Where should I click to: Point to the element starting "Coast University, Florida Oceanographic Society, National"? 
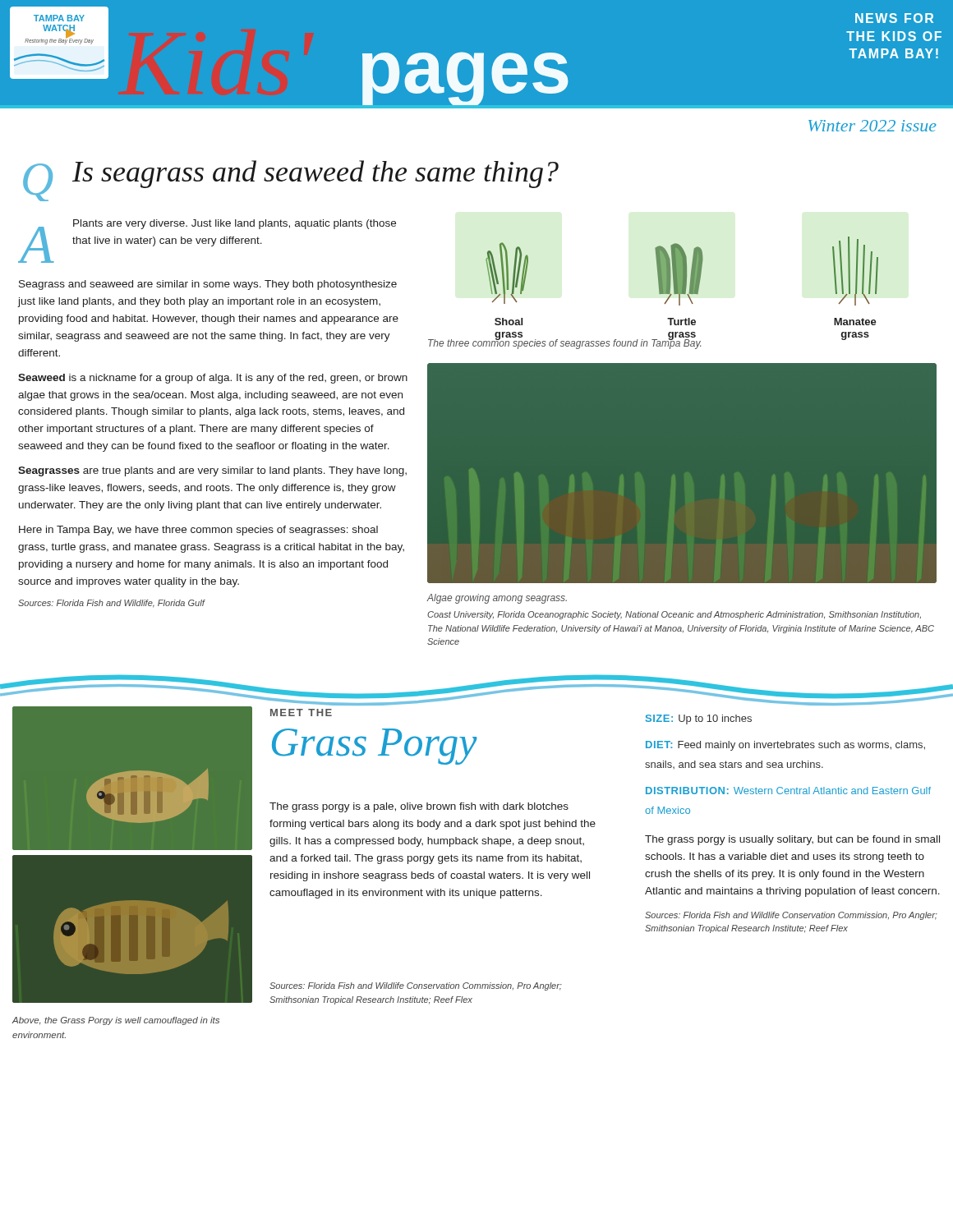coord(682,628)
